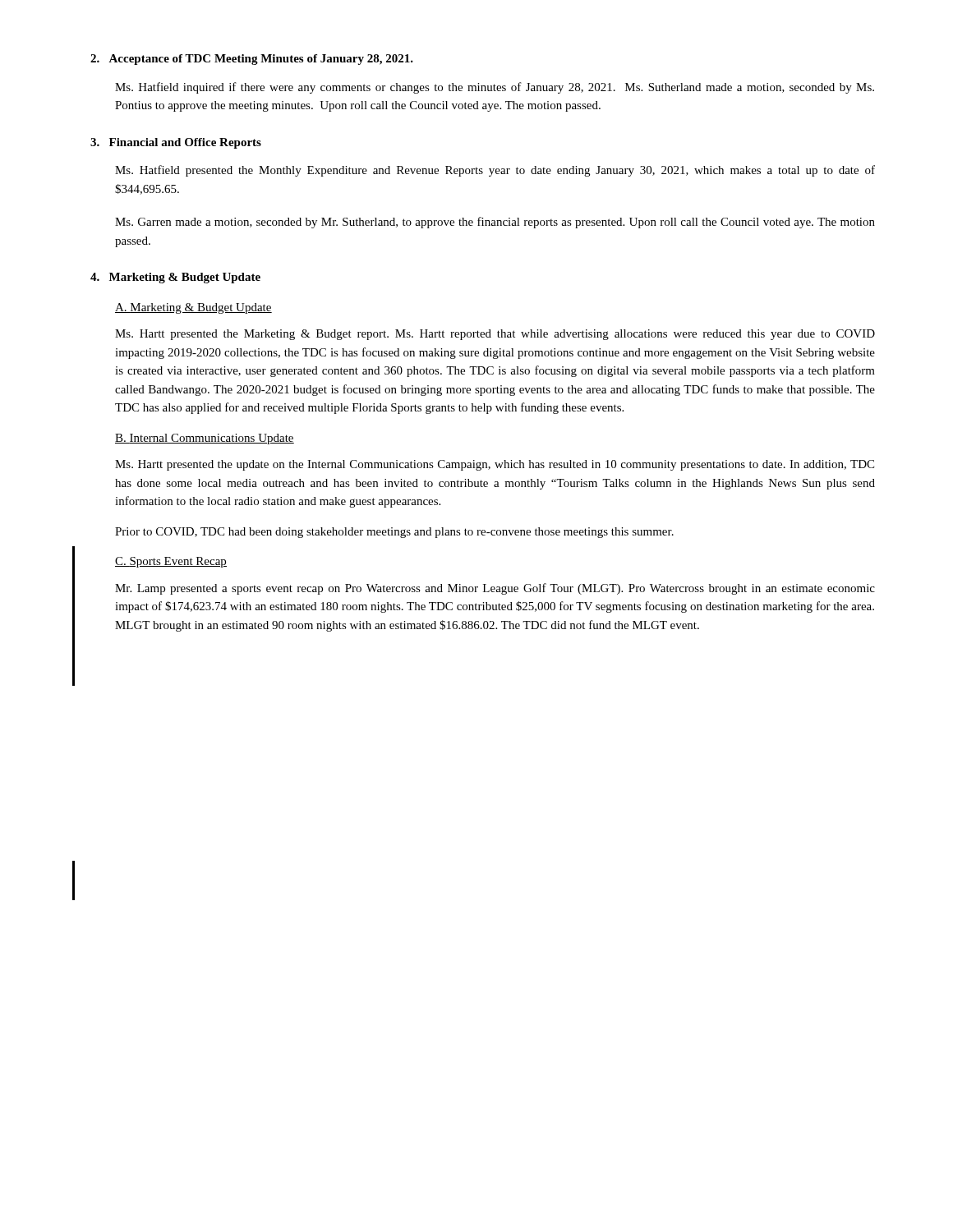Locate the text block that reads "Prior to COVID, TDC had been"
This screenshot has width=953, height=1232.
click(395, 531)
